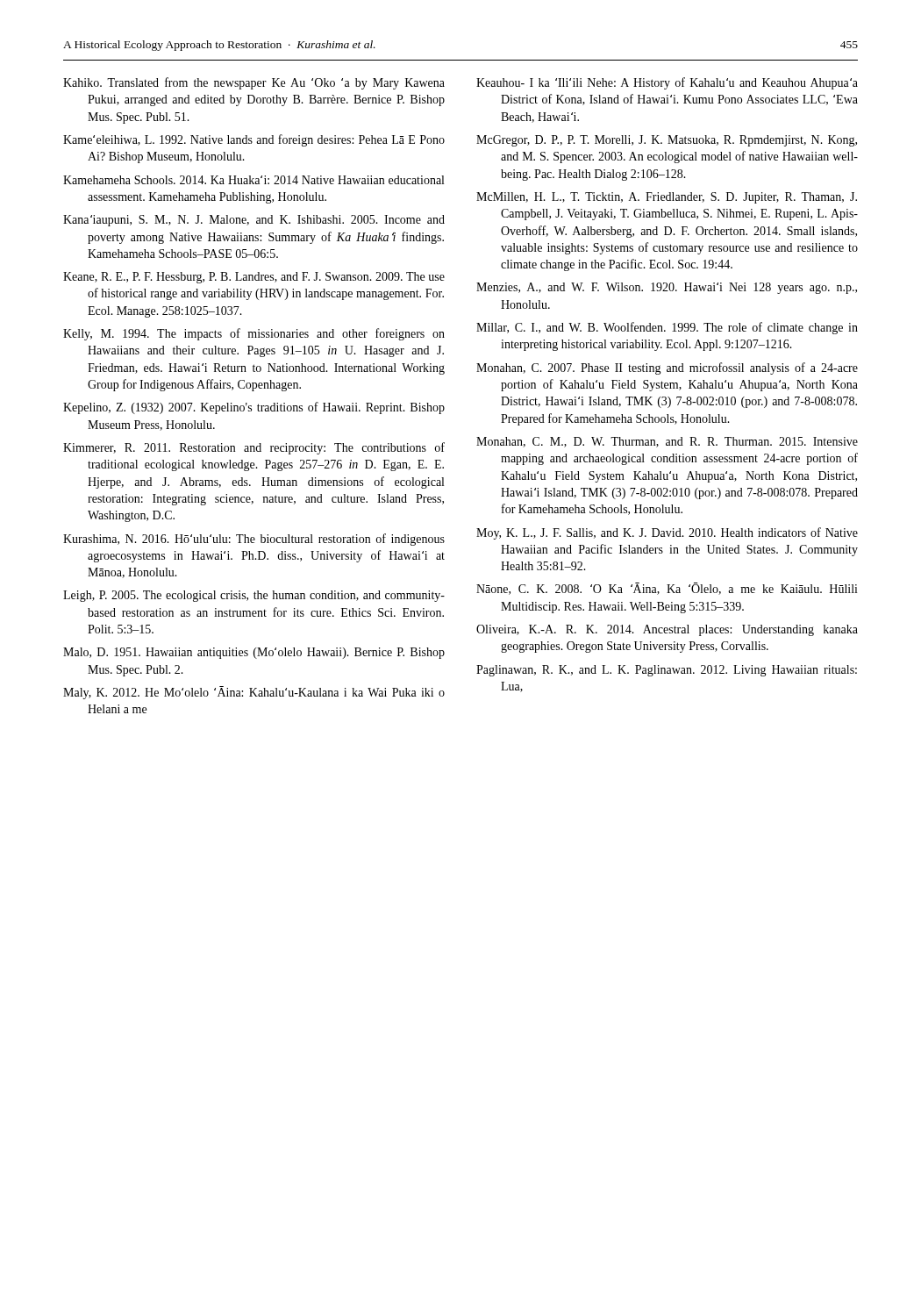Image resolution: width=921 pixels, height=1316 pixels.
Task: Click on the text starting "McGregor, D. P., P."
Action: point(667,157)
